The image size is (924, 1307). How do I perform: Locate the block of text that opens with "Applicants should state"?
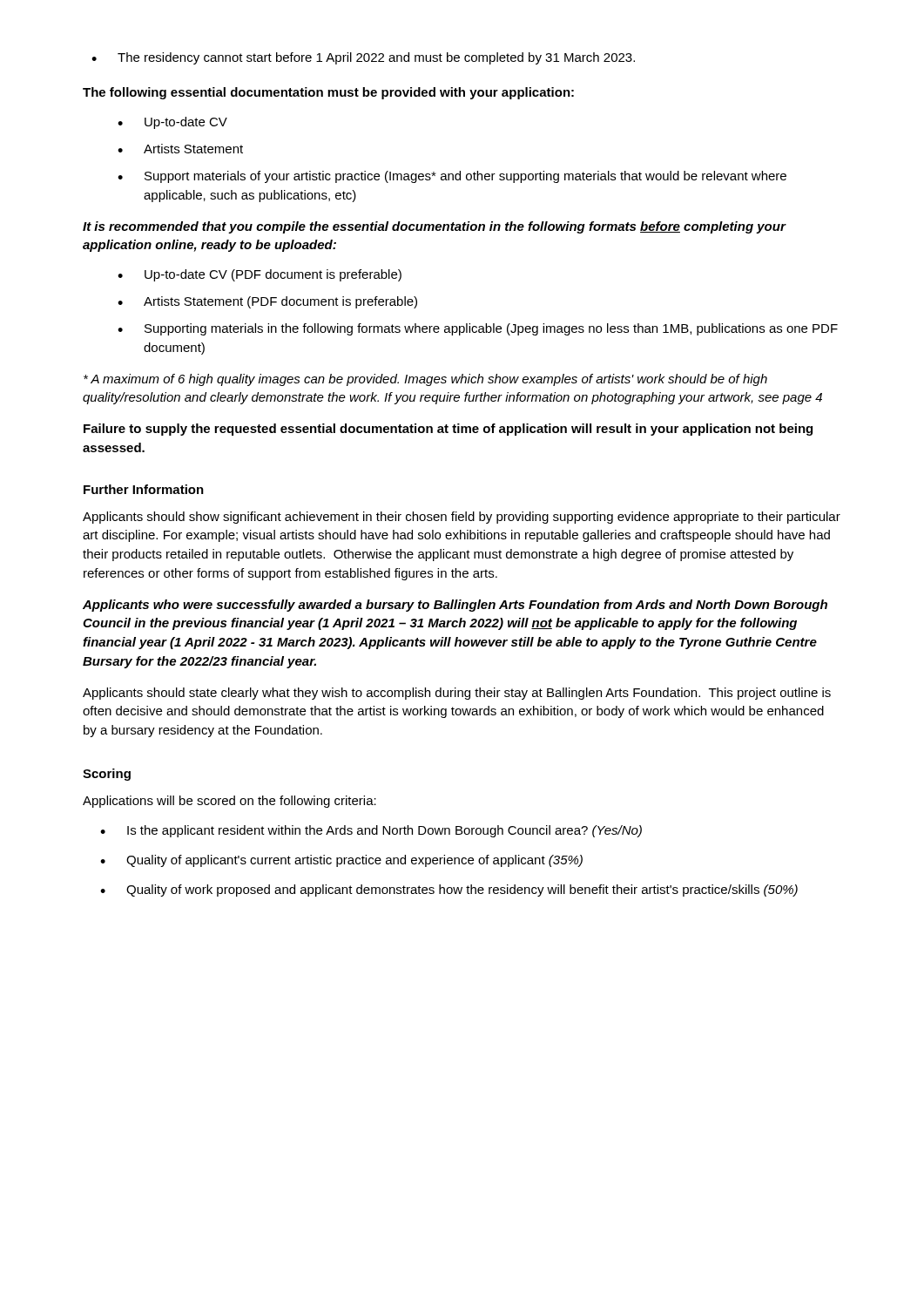pos(457,711)
